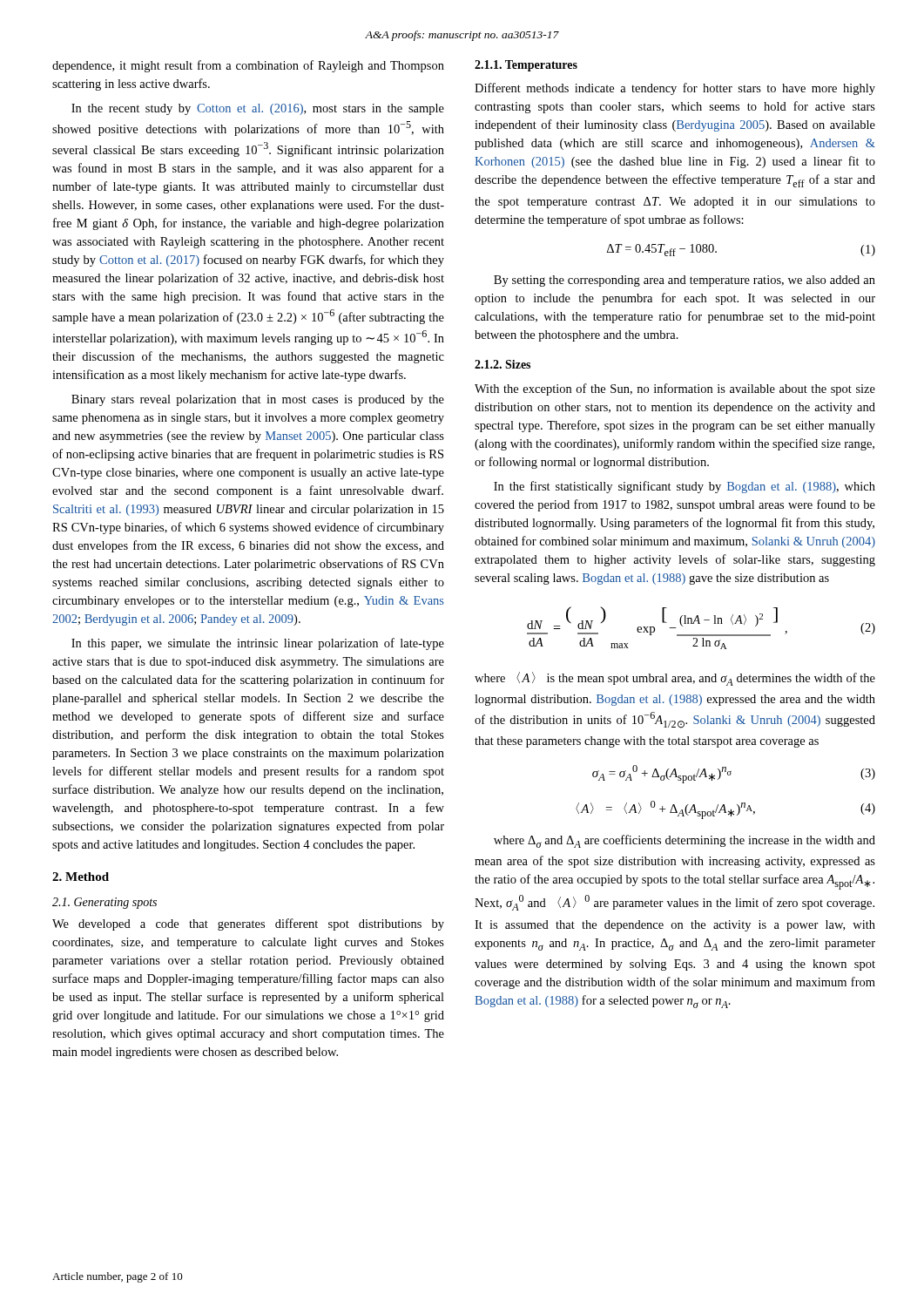Screen dimensions: 1307x924
Task: Click on the text starting "dN dA = ( dN dA ) max"
Action: coord(675,628)
